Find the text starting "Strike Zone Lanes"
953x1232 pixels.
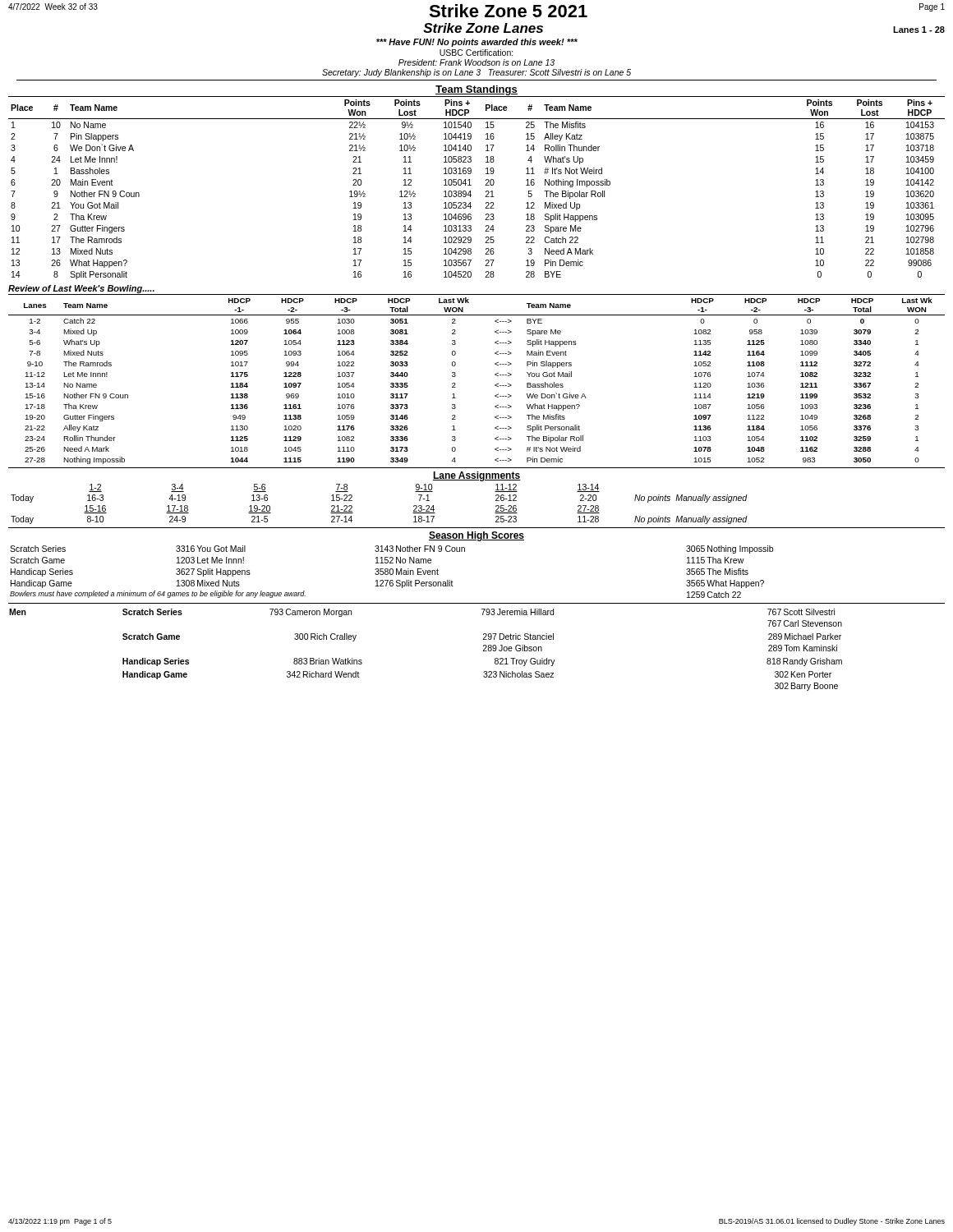[483, 28]
